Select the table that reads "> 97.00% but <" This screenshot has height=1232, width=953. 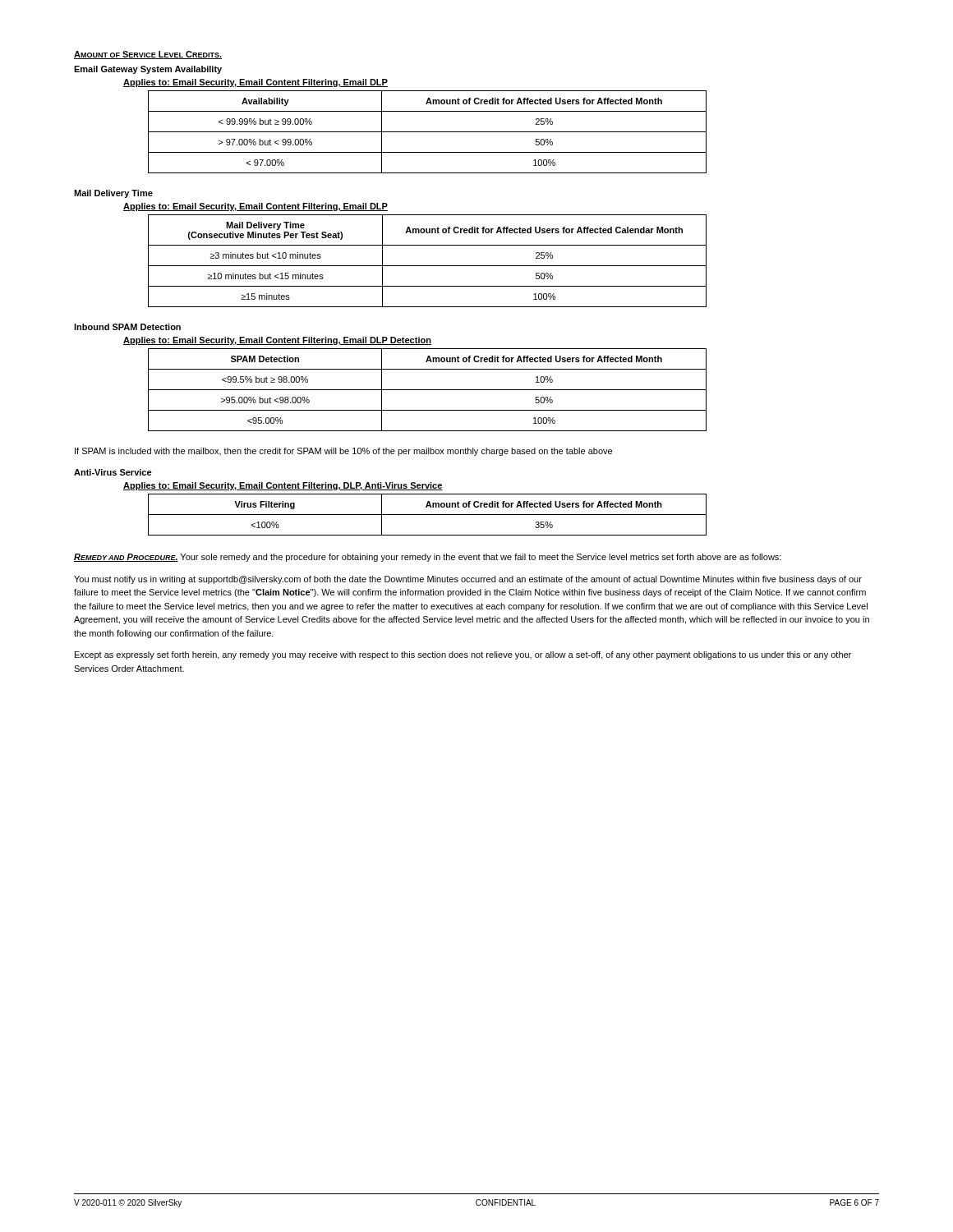pyautogui.click(x=513, y=132)
